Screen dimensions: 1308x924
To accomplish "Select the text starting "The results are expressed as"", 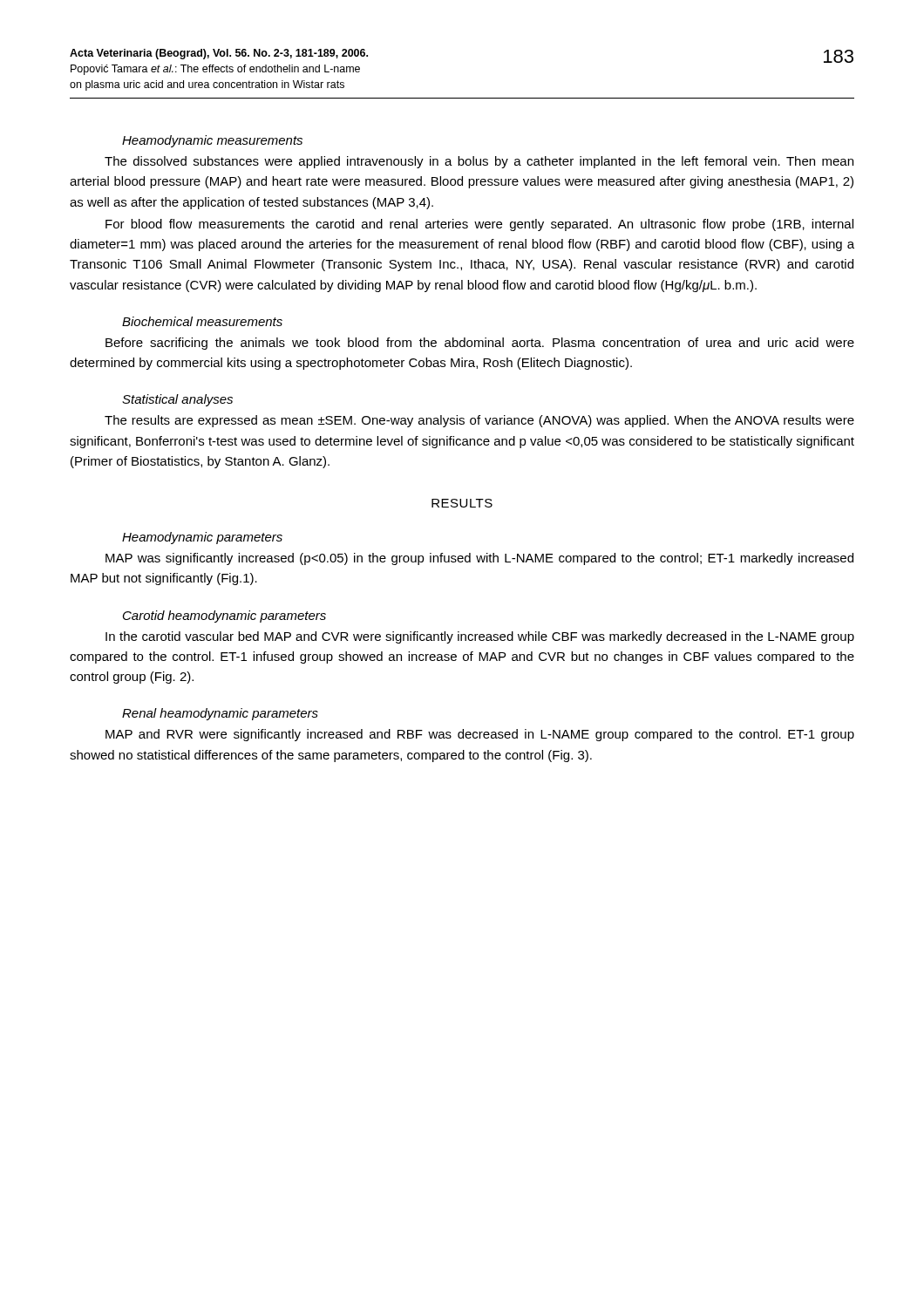I will point(462,440).
